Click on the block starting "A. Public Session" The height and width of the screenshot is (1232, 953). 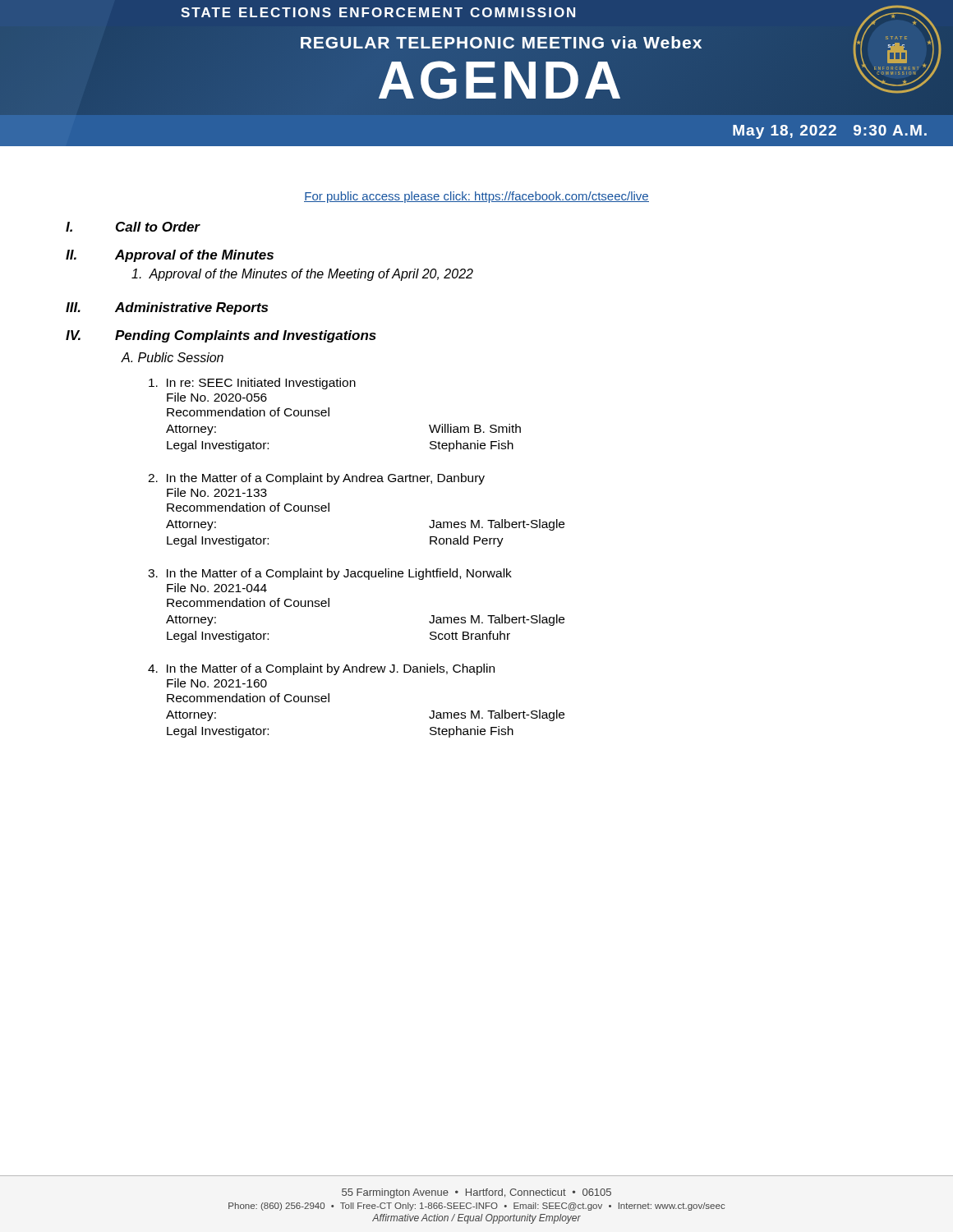click(173, 358)
